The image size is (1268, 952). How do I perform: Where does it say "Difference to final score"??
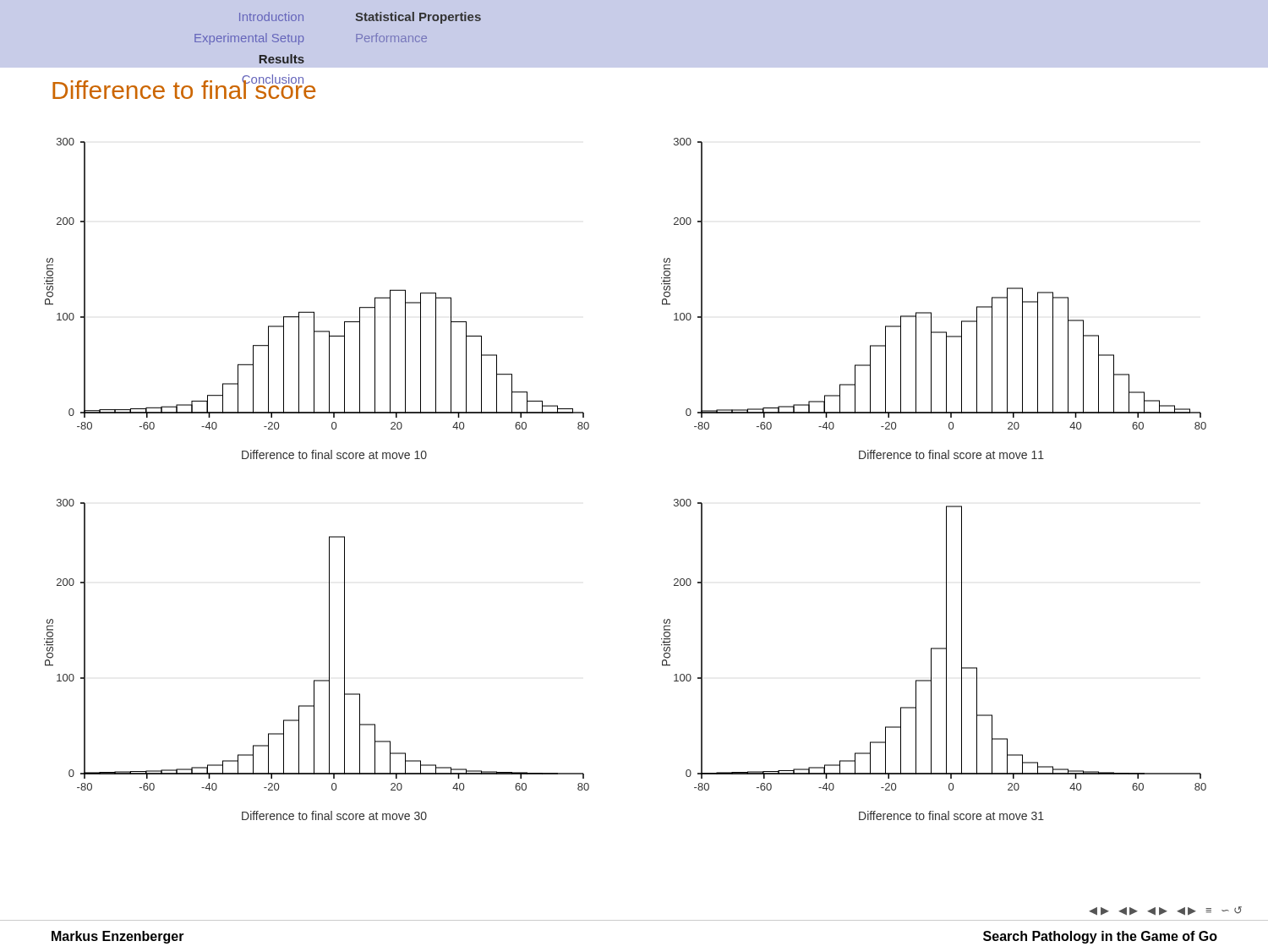[x=184, y=90]
